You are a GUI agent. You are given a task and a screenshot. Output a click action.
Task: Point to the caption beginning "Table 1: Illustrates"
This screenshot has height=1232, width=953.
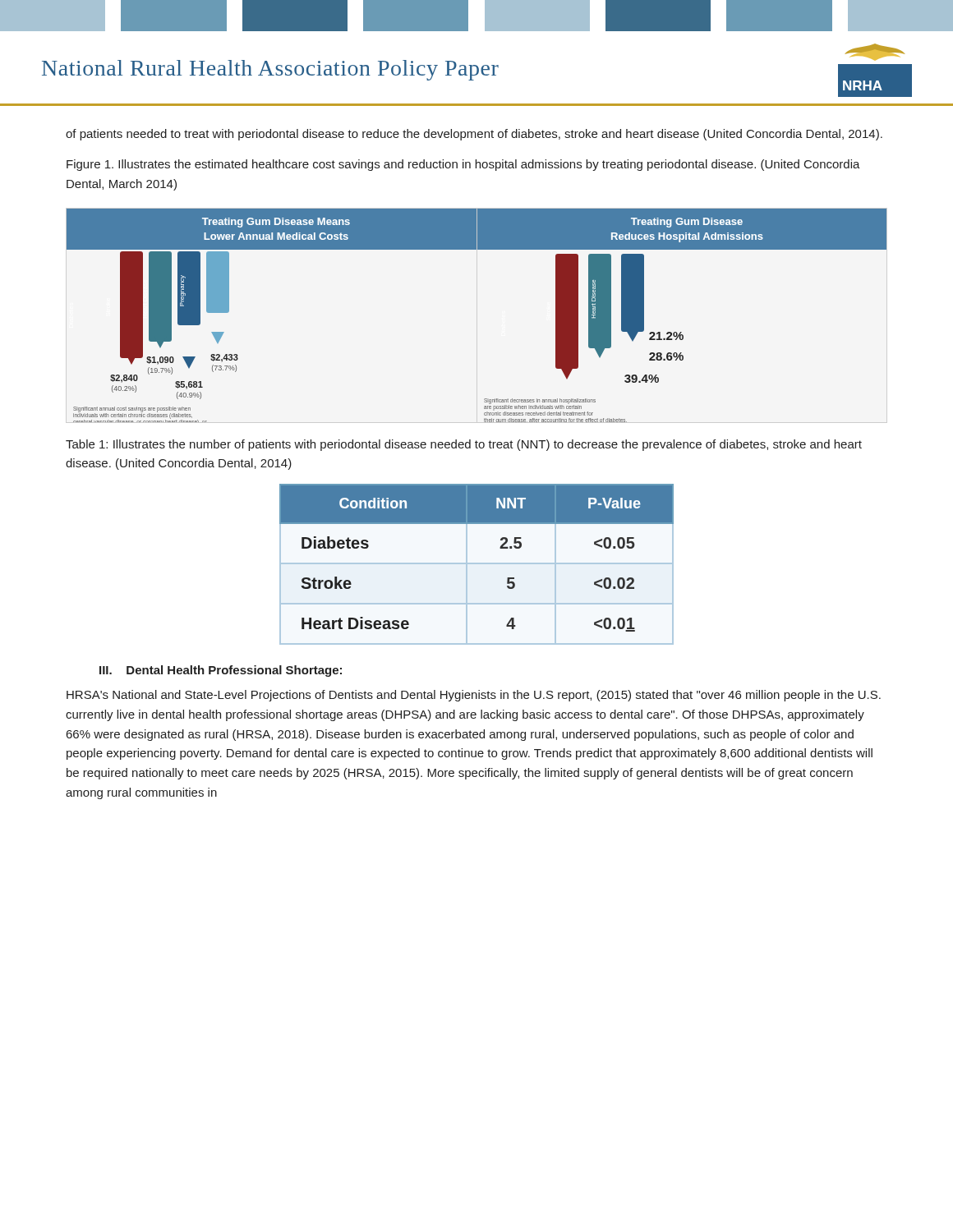[x=464, y=453]
